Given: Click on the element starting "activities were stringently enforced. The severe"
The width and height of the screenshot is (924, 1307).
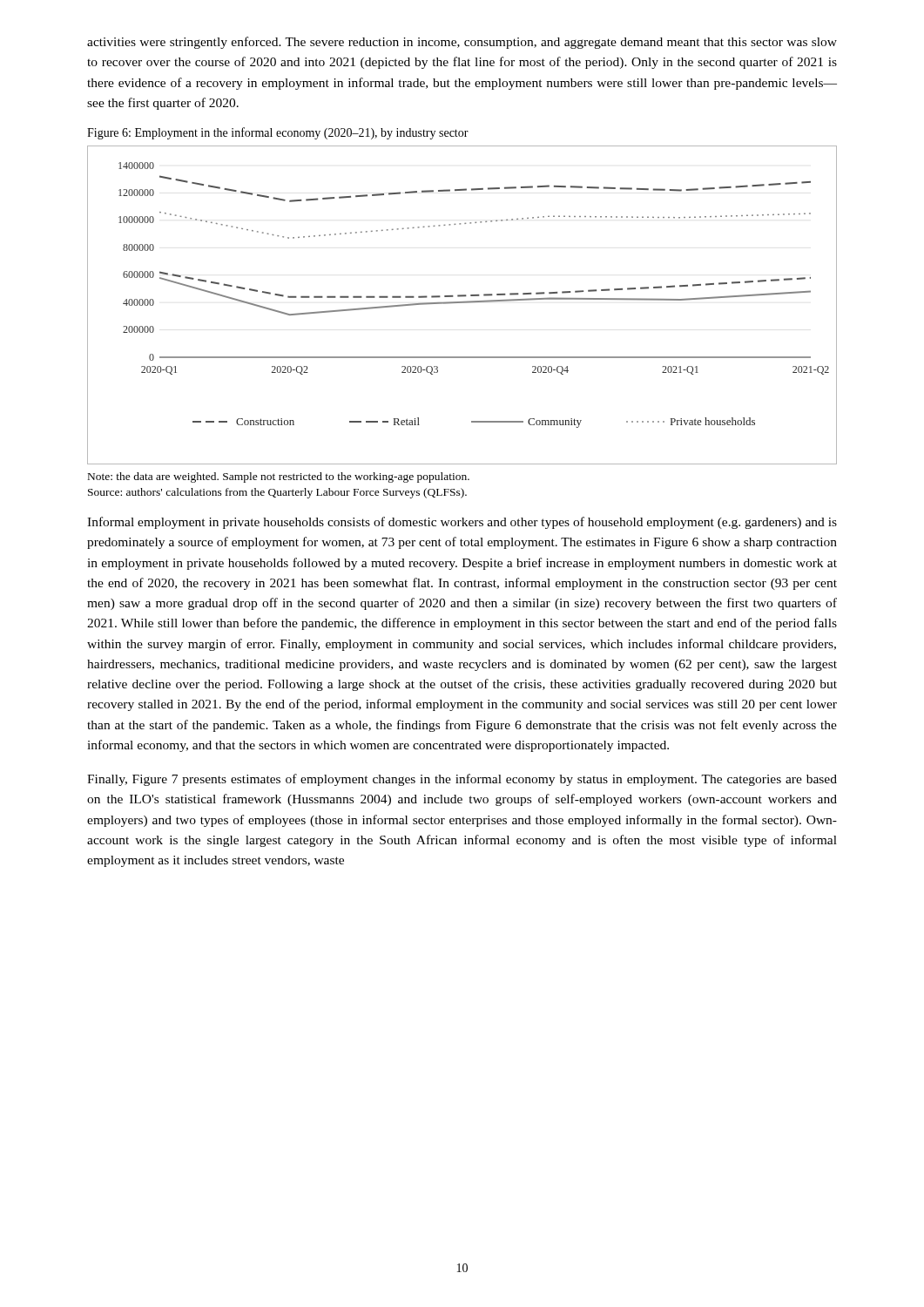Looking at the screenshot, I should pos(462,72).
